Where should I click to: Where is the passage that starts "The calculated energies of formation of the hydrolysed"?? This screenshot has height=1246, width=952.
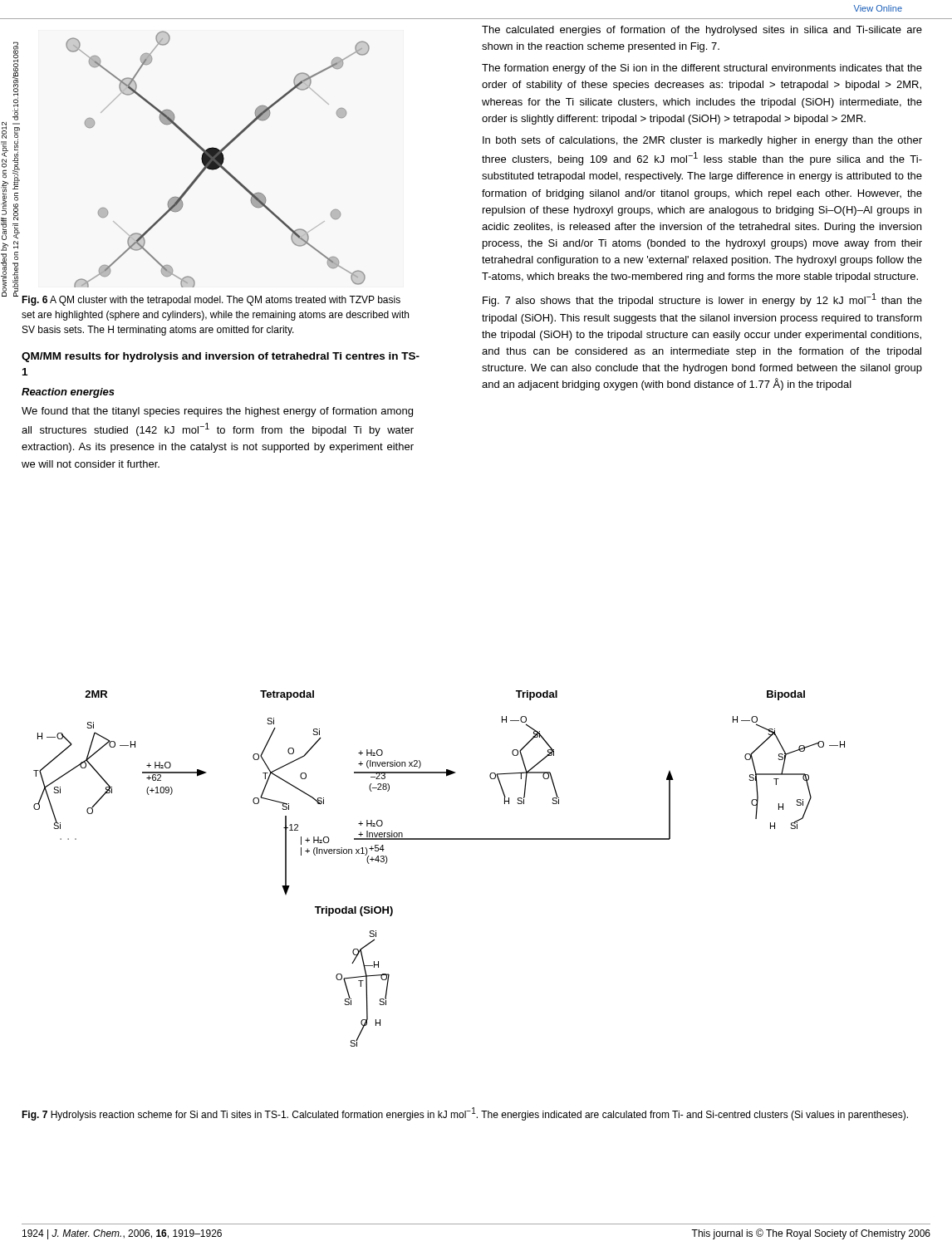coord(702,38)
